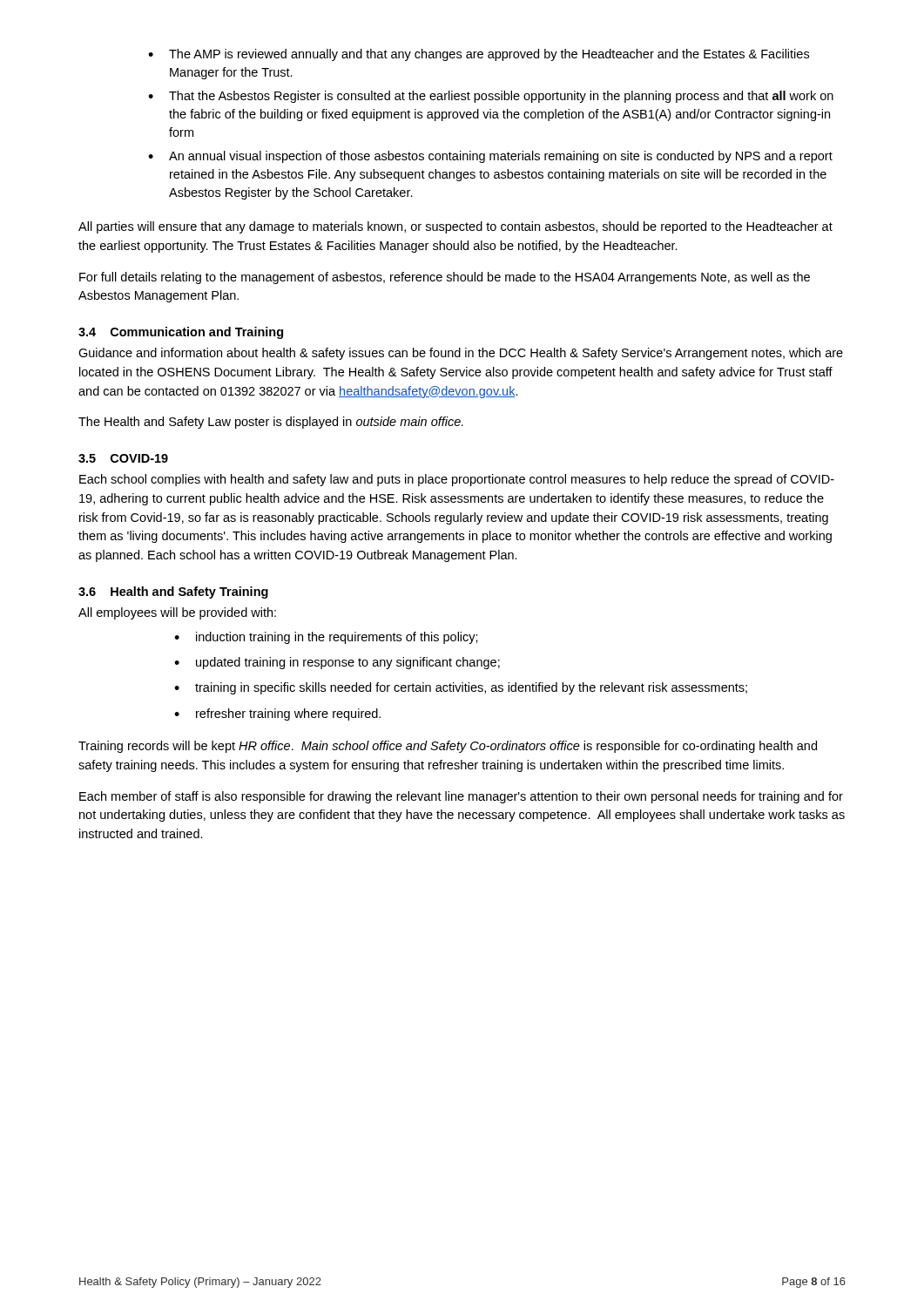Where is the passage that starts "• That the Asbestos Register is"?

497,115
